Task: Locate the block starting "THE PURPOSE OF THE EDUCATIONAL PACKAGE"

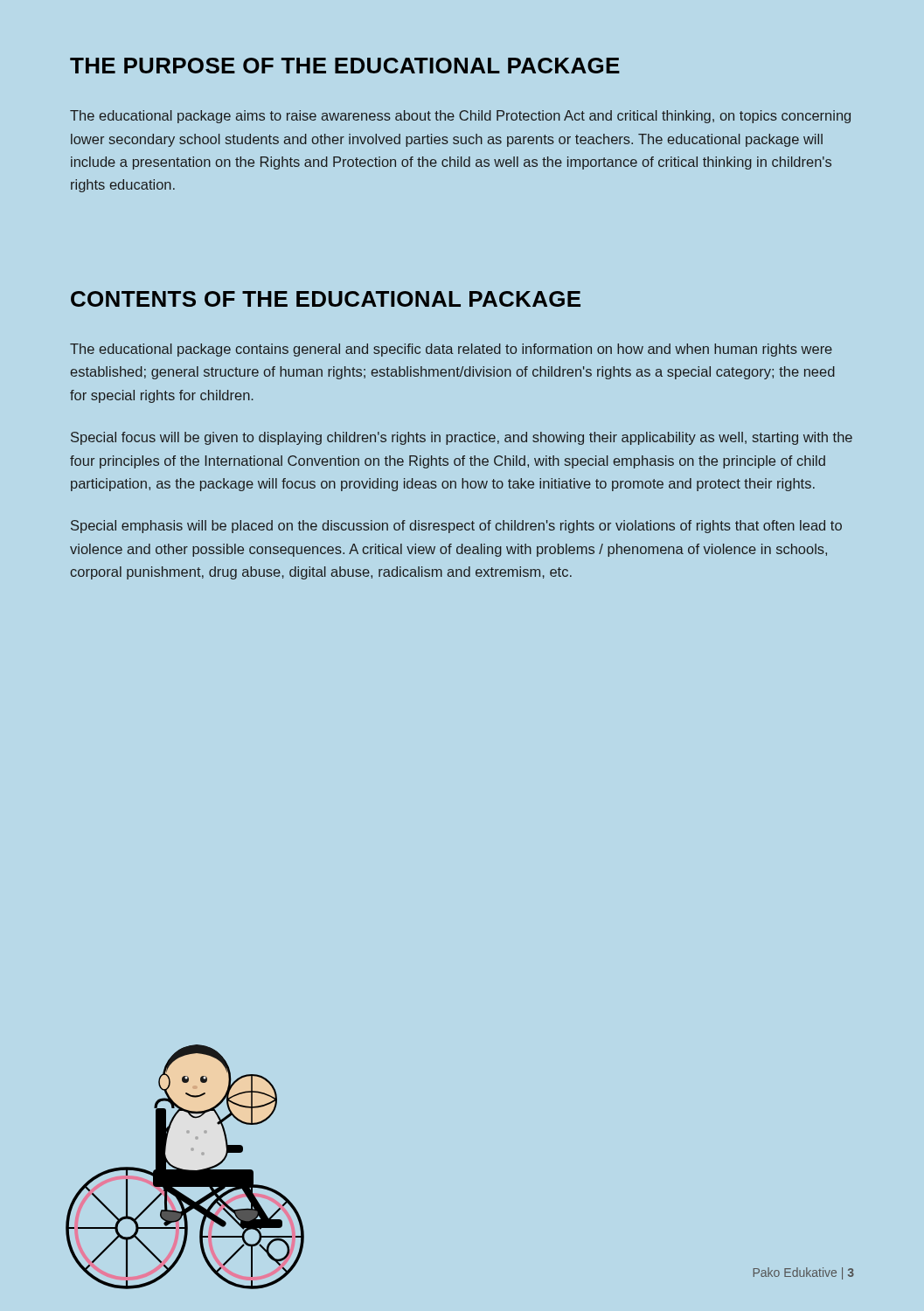Action: click(x=345, y=66)
